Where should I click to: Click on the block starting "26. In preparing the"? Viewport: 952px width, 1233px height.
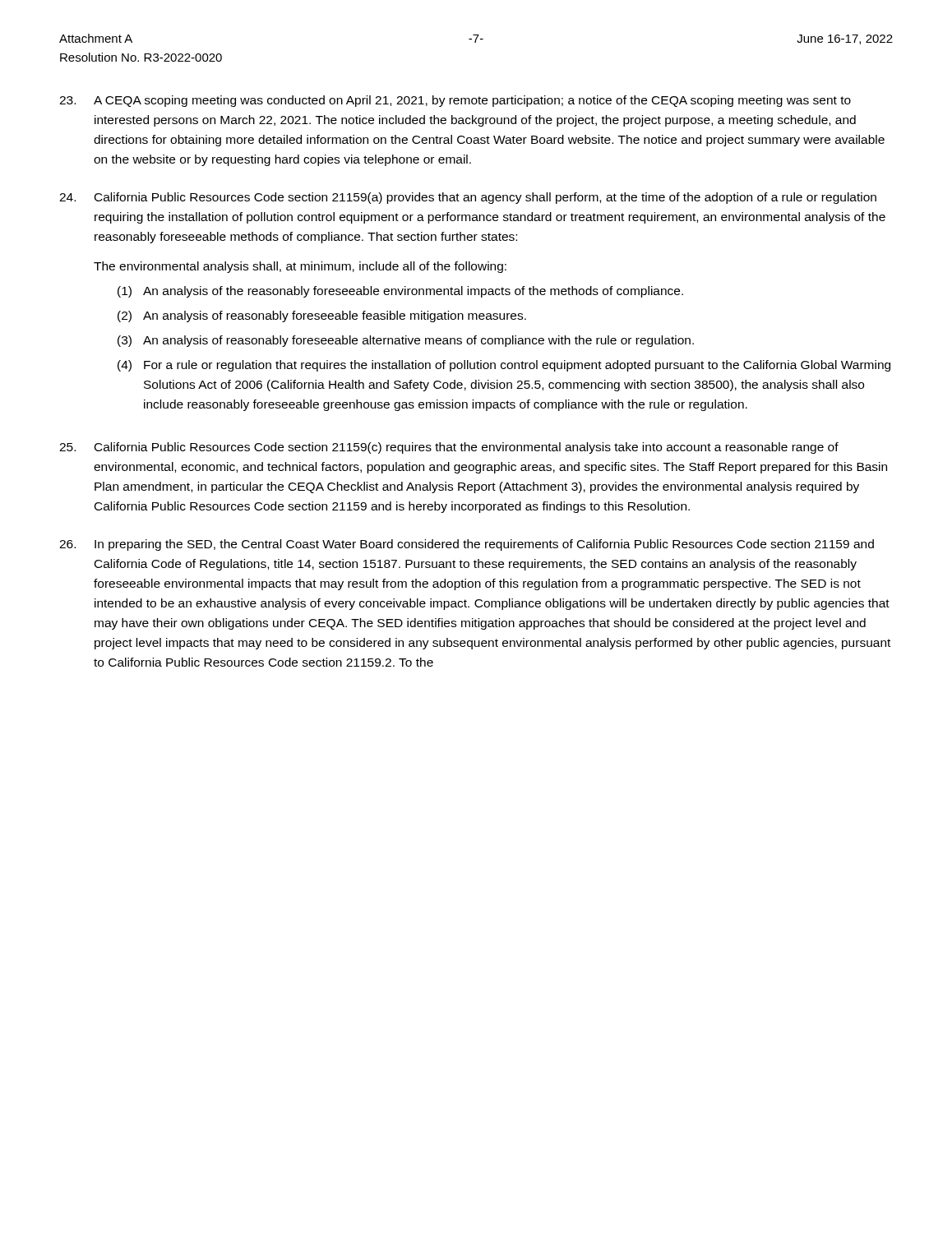(x=476, y=604)
